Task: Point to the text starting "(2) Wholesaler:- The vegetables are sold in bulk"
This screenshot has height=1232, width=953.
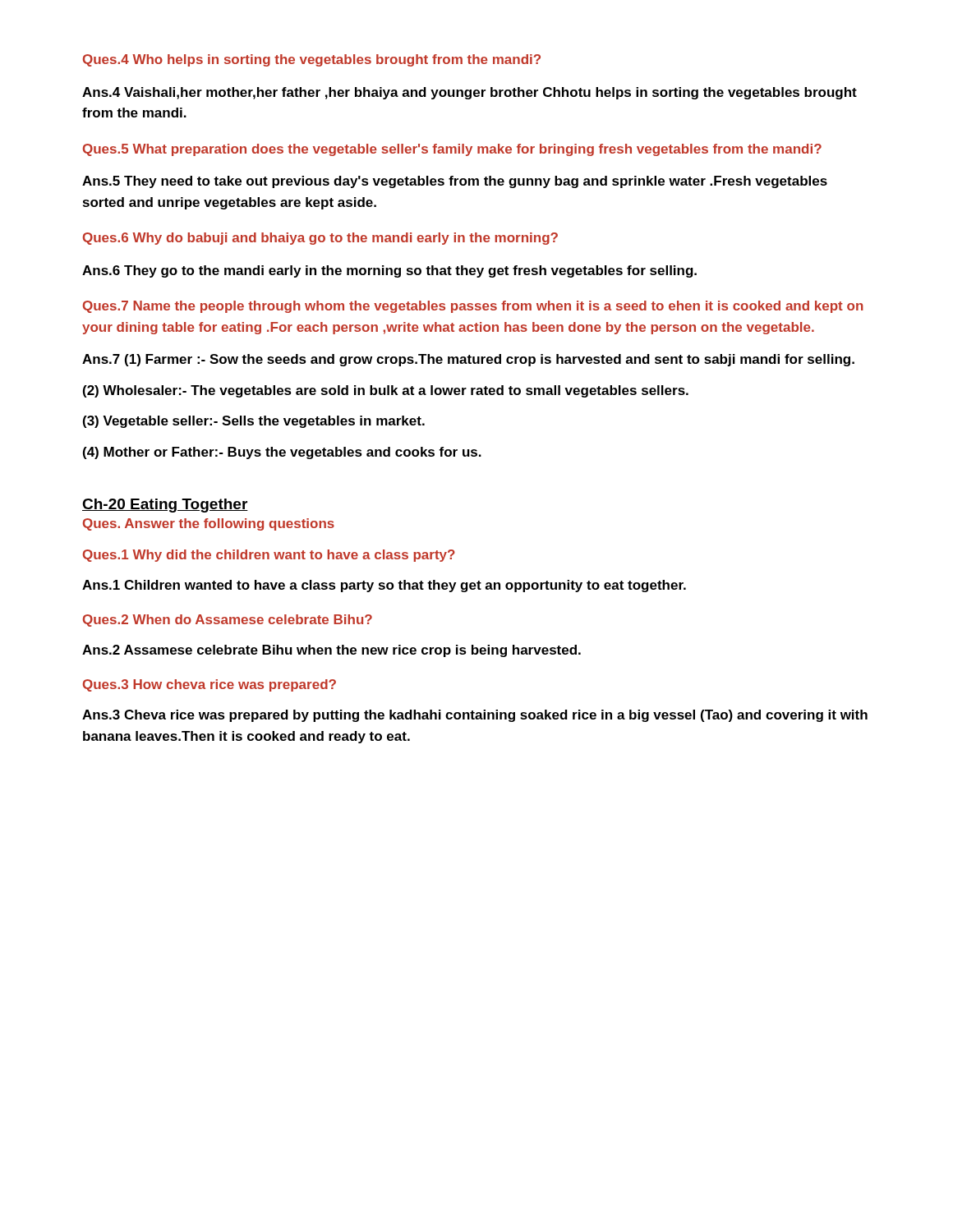Action: pos(386,390)
